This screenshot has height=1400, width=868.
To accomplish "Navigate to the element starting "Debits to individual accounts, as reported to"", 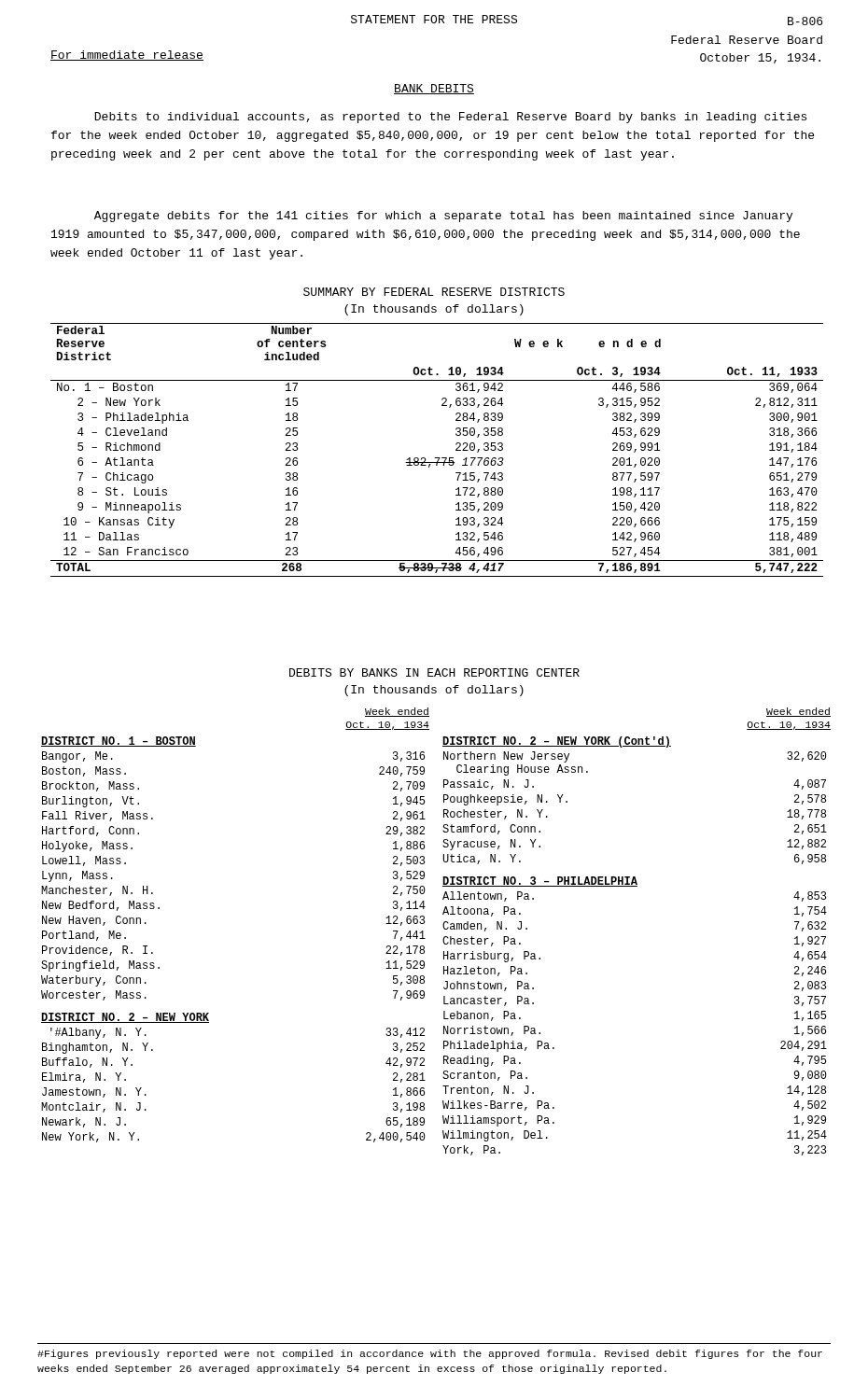I will (x=433, y=136).
